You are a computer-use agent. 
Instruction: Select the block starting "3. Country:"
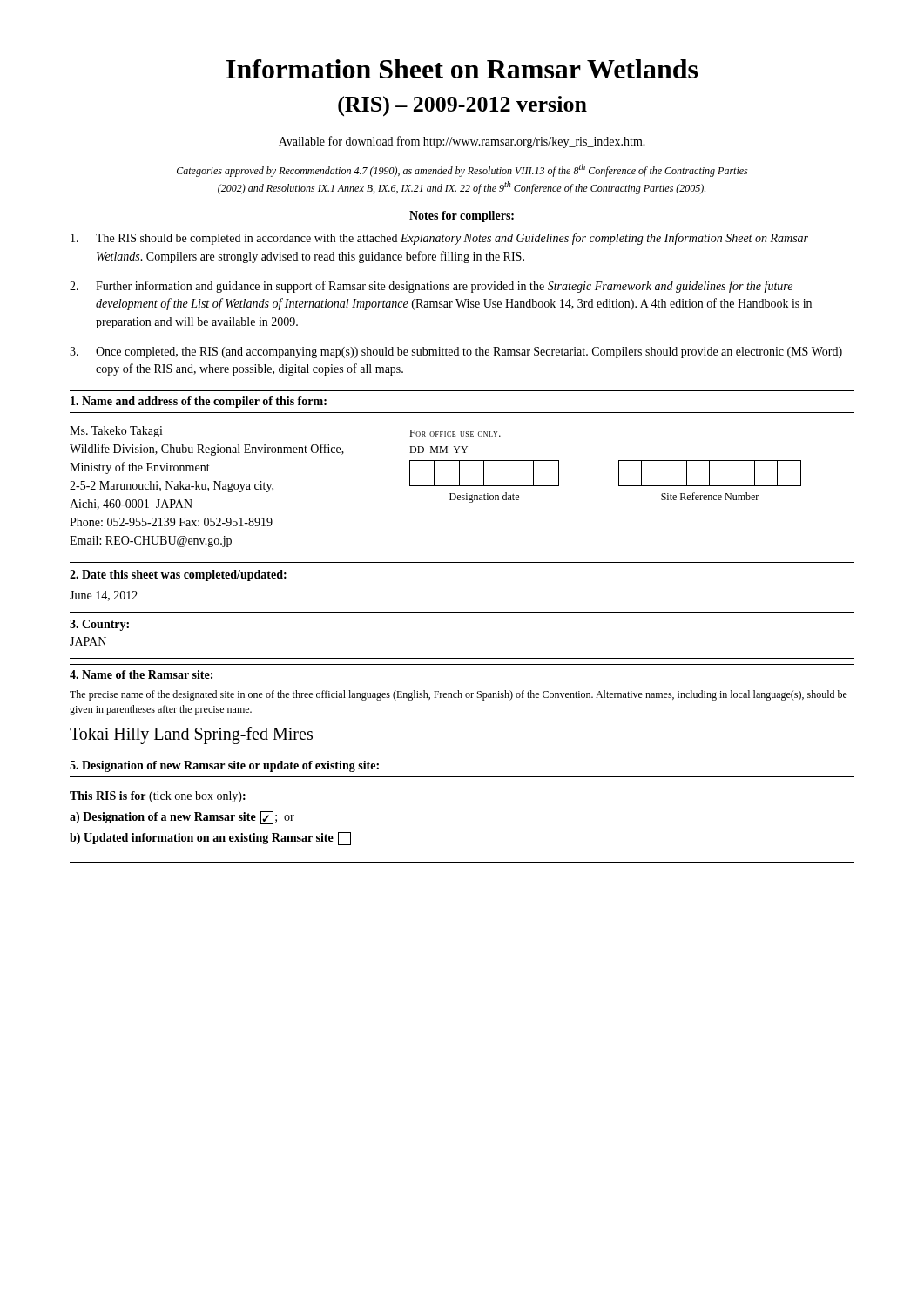[x=100, y=625]
